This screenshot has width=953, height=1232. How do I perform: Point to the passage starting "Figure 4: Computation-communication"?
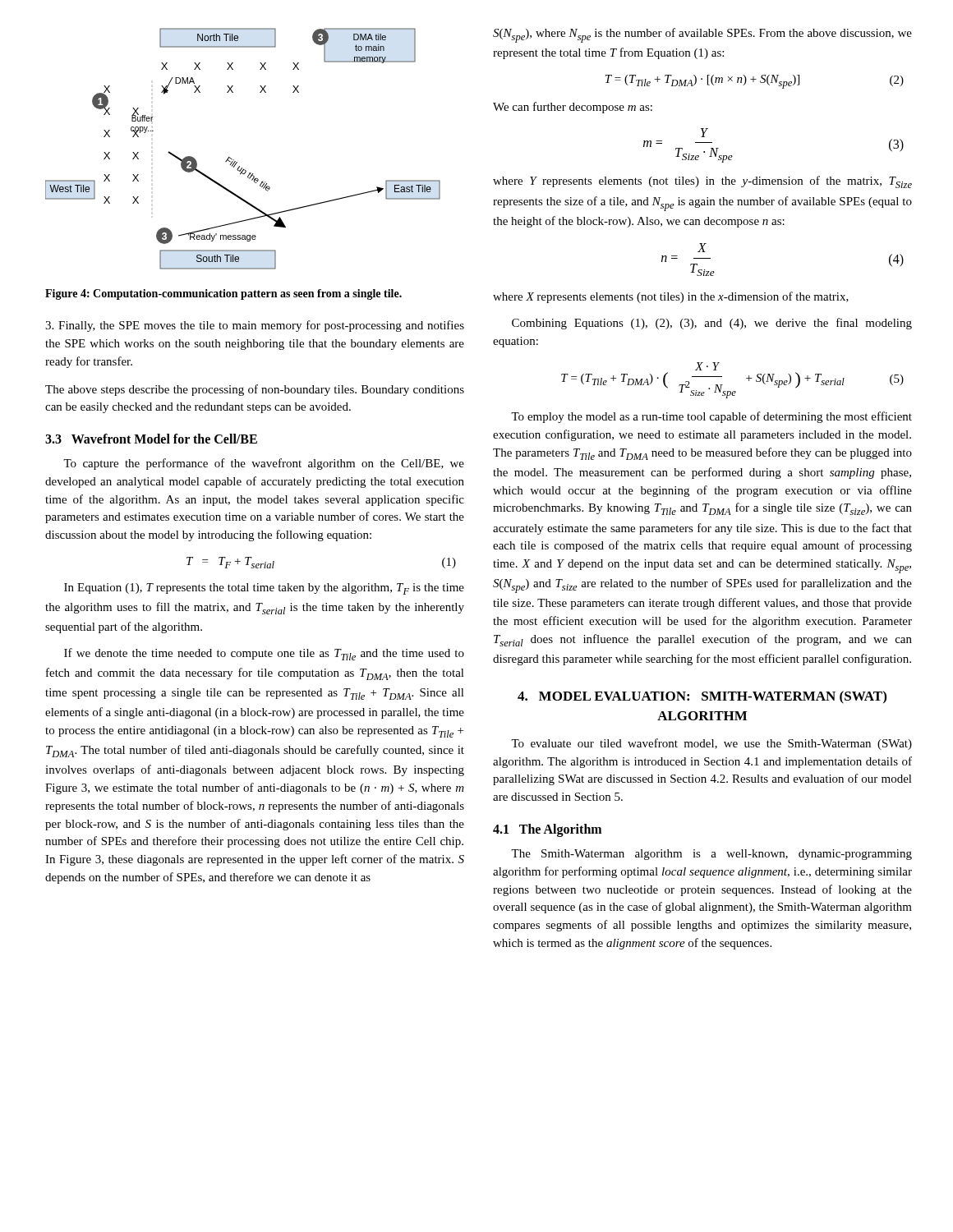click(224, 294)
